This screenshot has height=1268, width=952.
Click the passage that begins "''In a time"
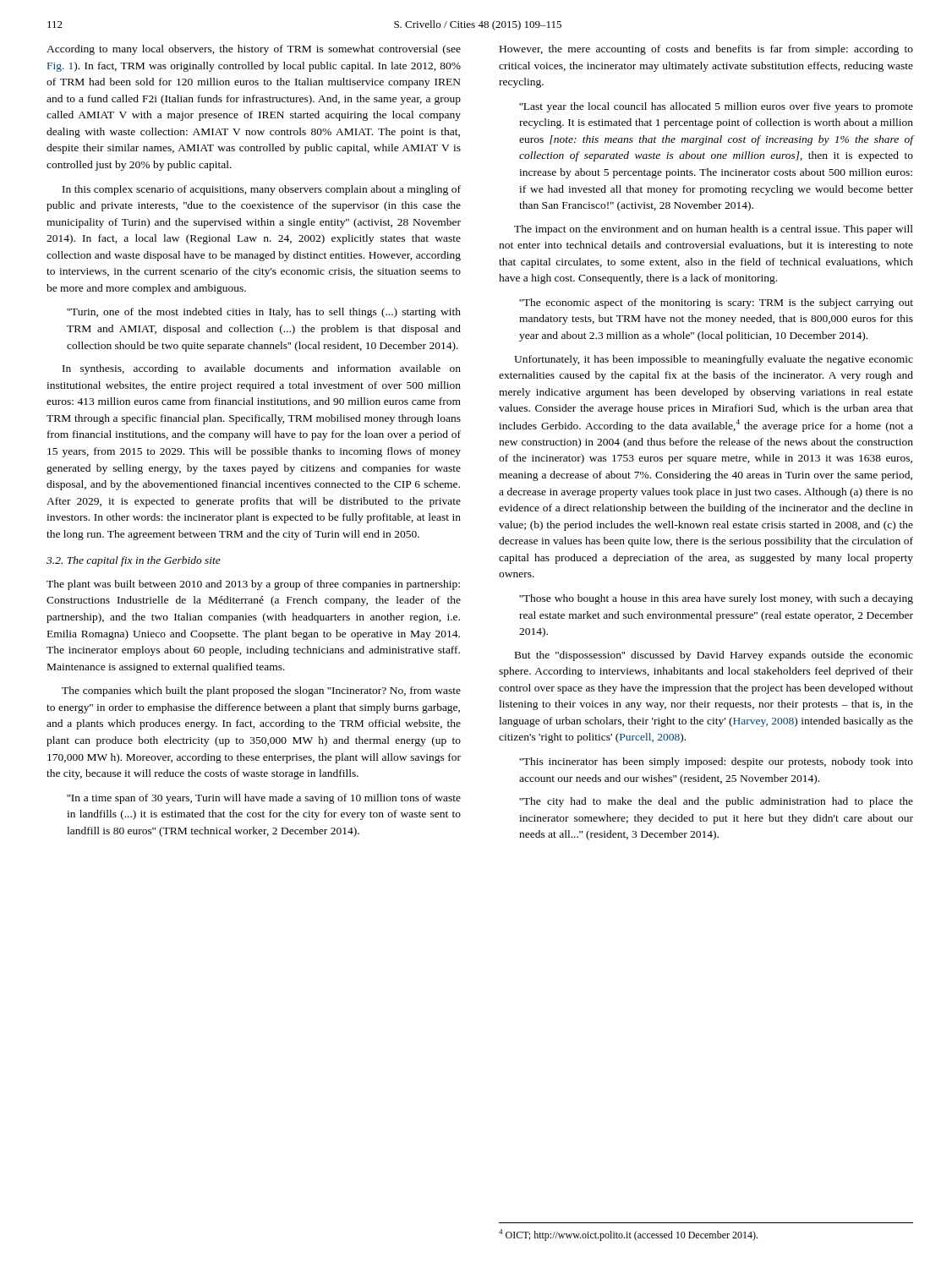pos(264,814)
